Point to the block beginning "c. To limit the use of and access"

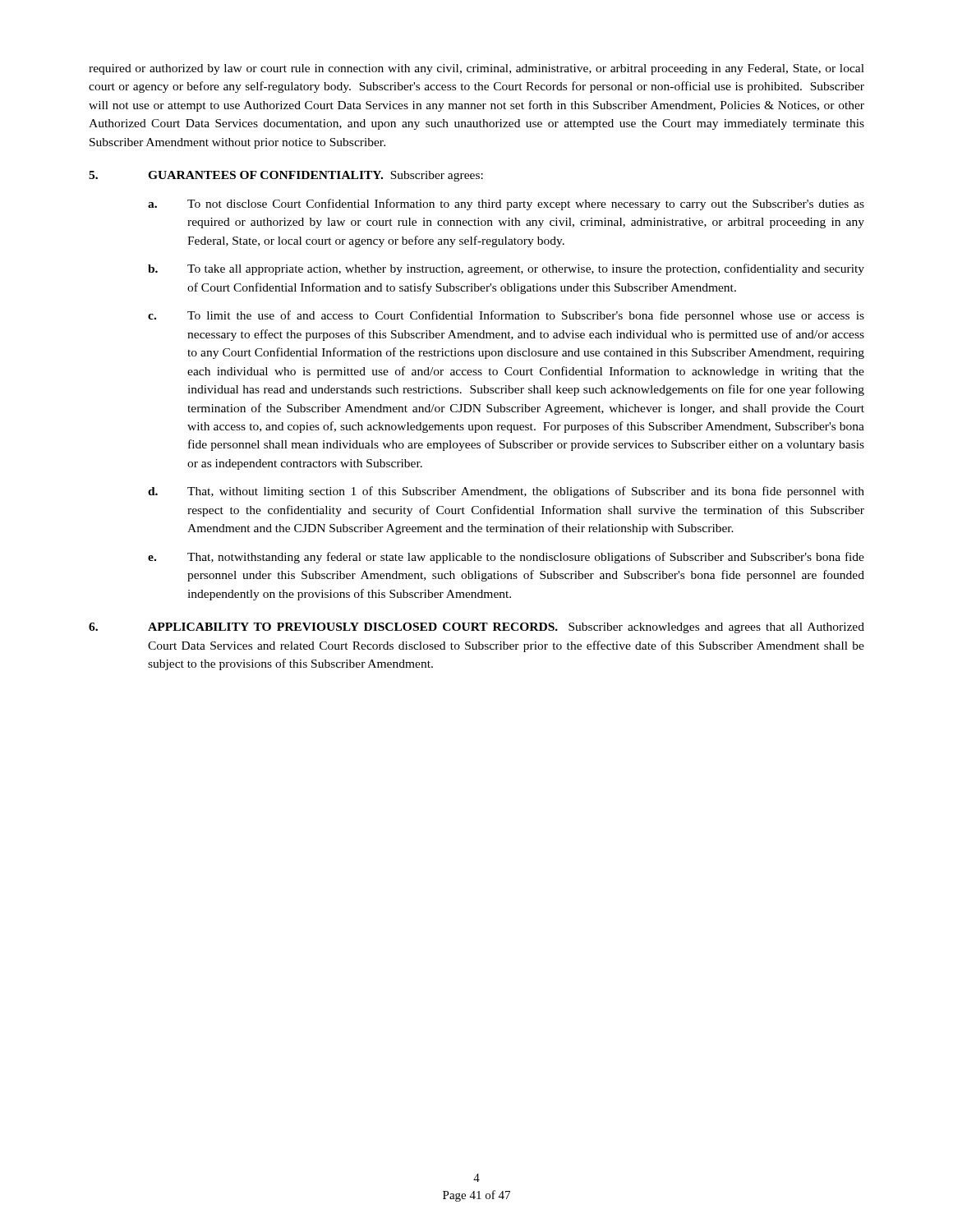506,390
